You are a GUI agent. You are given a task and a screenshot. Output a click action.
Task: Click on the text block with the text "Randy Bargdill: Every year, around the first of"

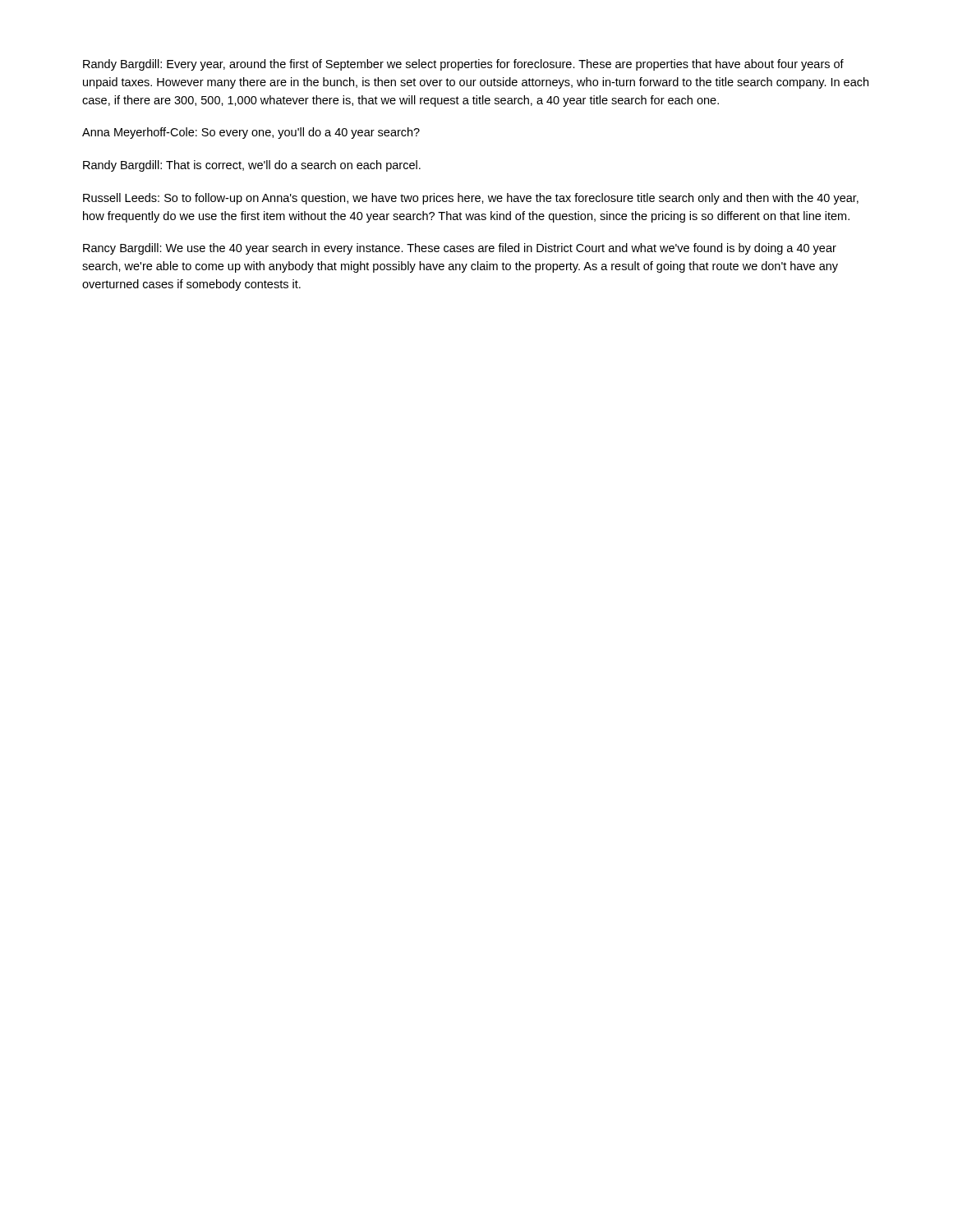(x=476, y=82)
